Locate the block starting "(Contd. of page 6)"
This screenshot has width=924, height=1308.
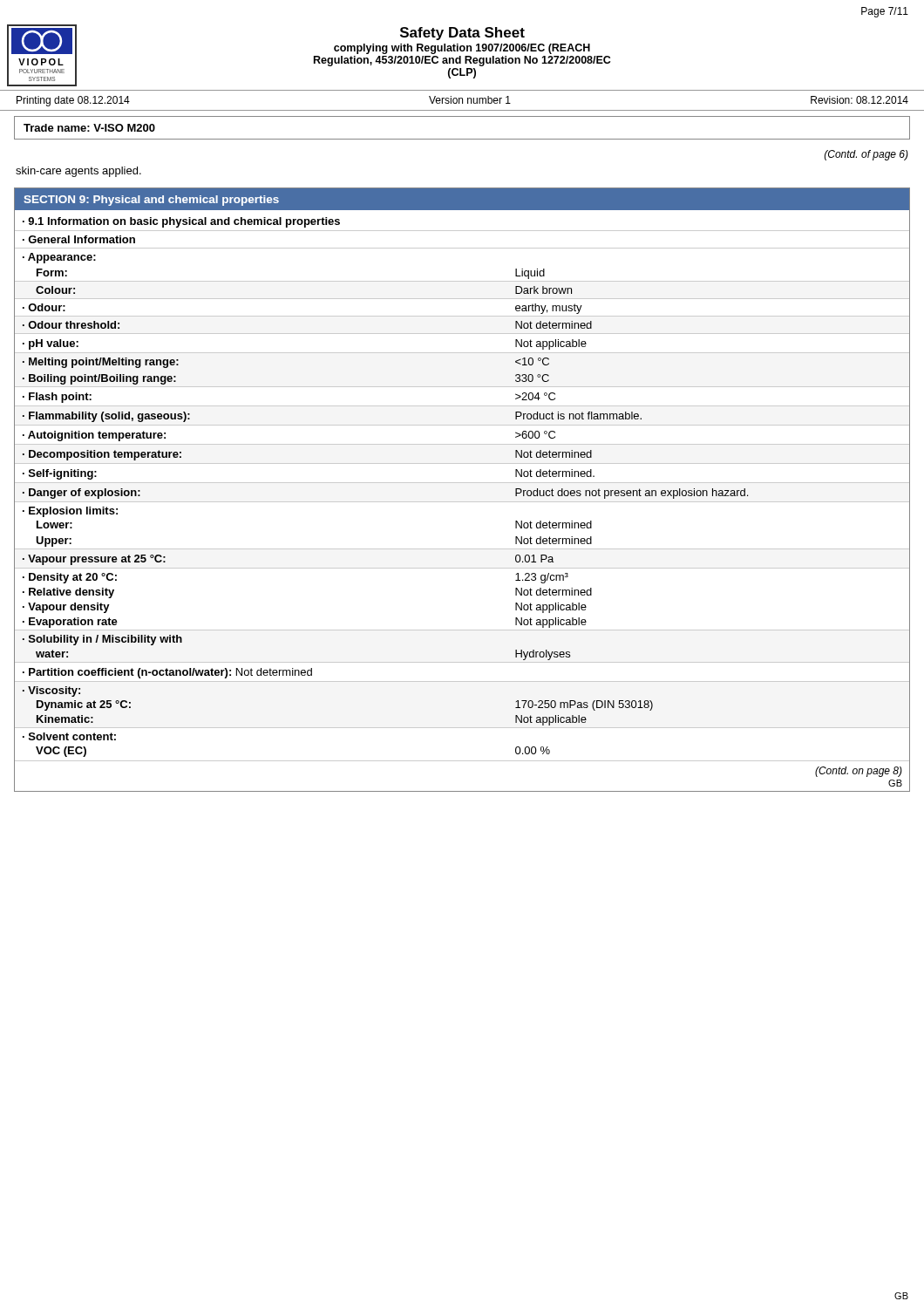pos(866,154)
